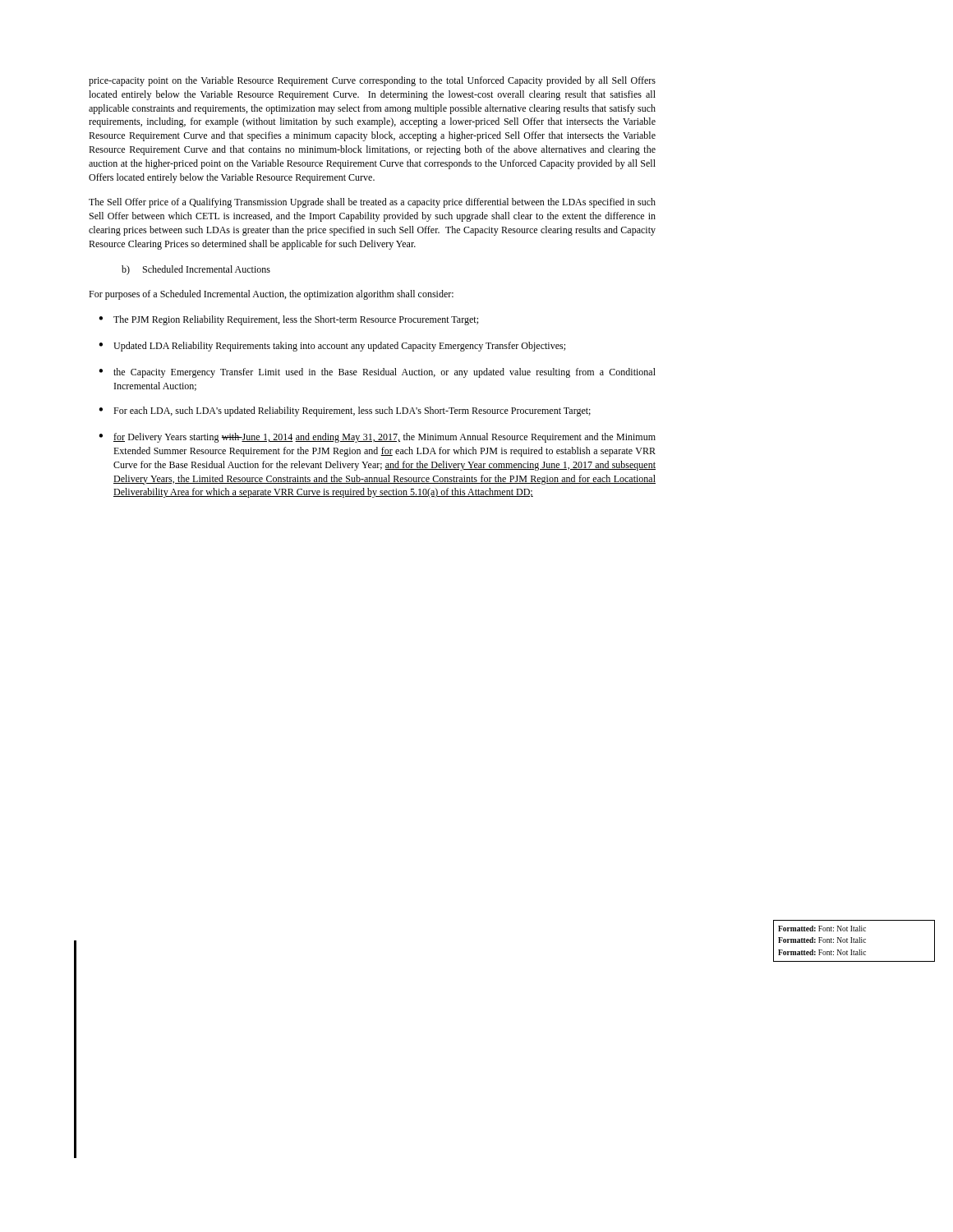Locate the element starting "The Sell Offer price"
Viewport: 953px width, 1232px height.
click(372, 223)
